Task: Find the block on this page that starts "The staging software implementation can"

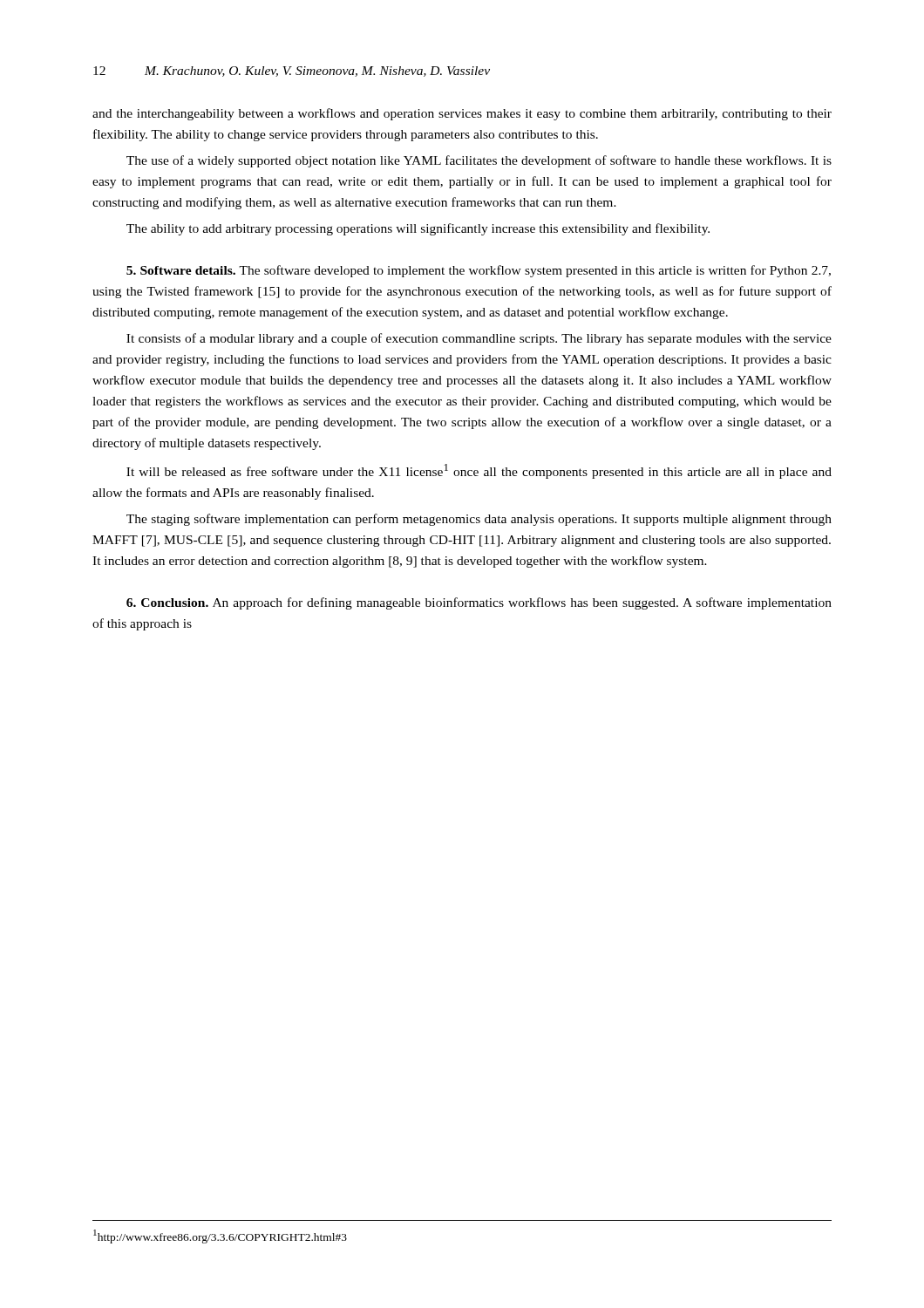Action: (462, 540)
